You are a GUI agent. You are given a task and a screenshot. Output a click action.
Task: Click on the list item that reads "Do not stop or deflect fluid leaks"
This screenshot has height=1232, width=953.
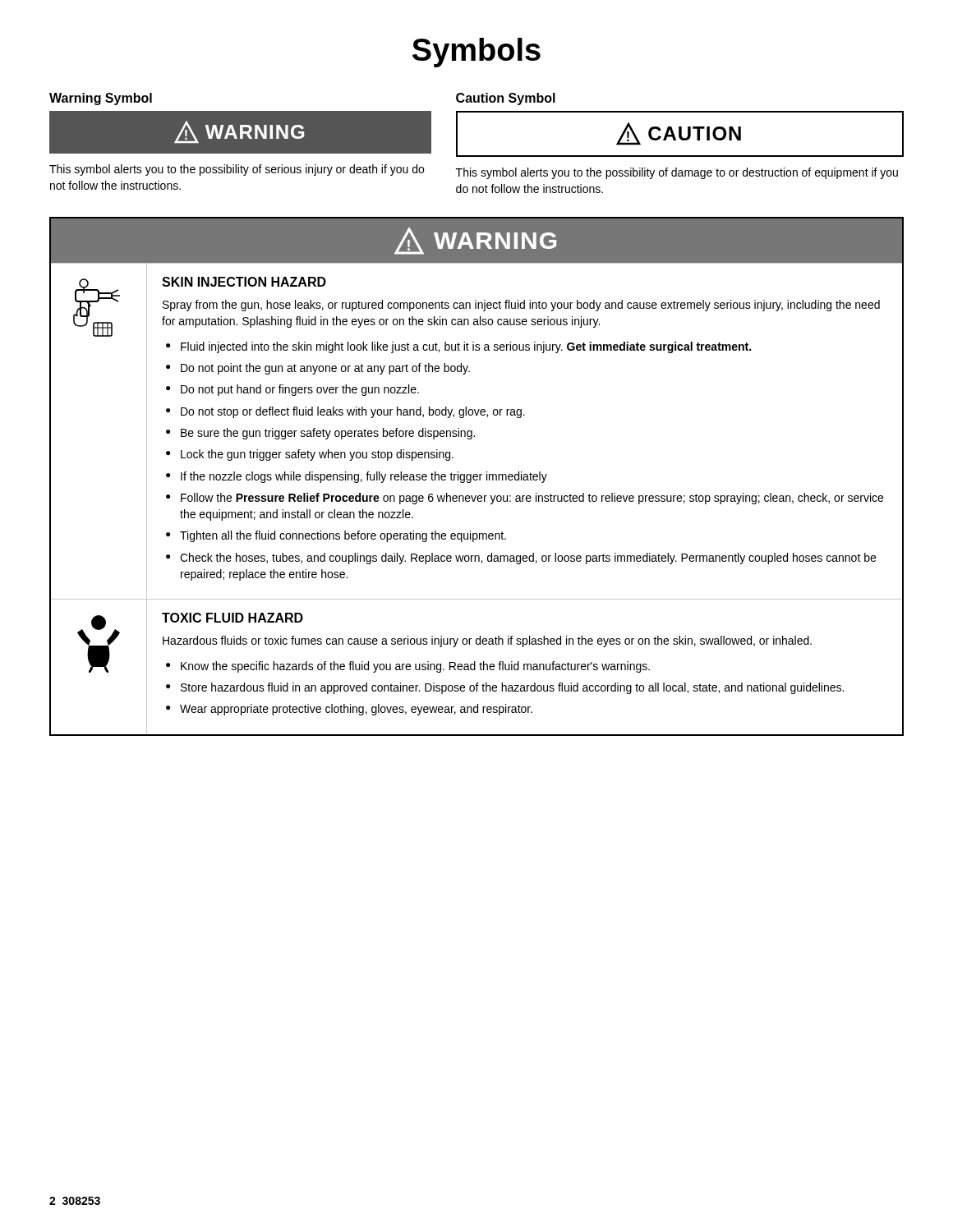353,411
